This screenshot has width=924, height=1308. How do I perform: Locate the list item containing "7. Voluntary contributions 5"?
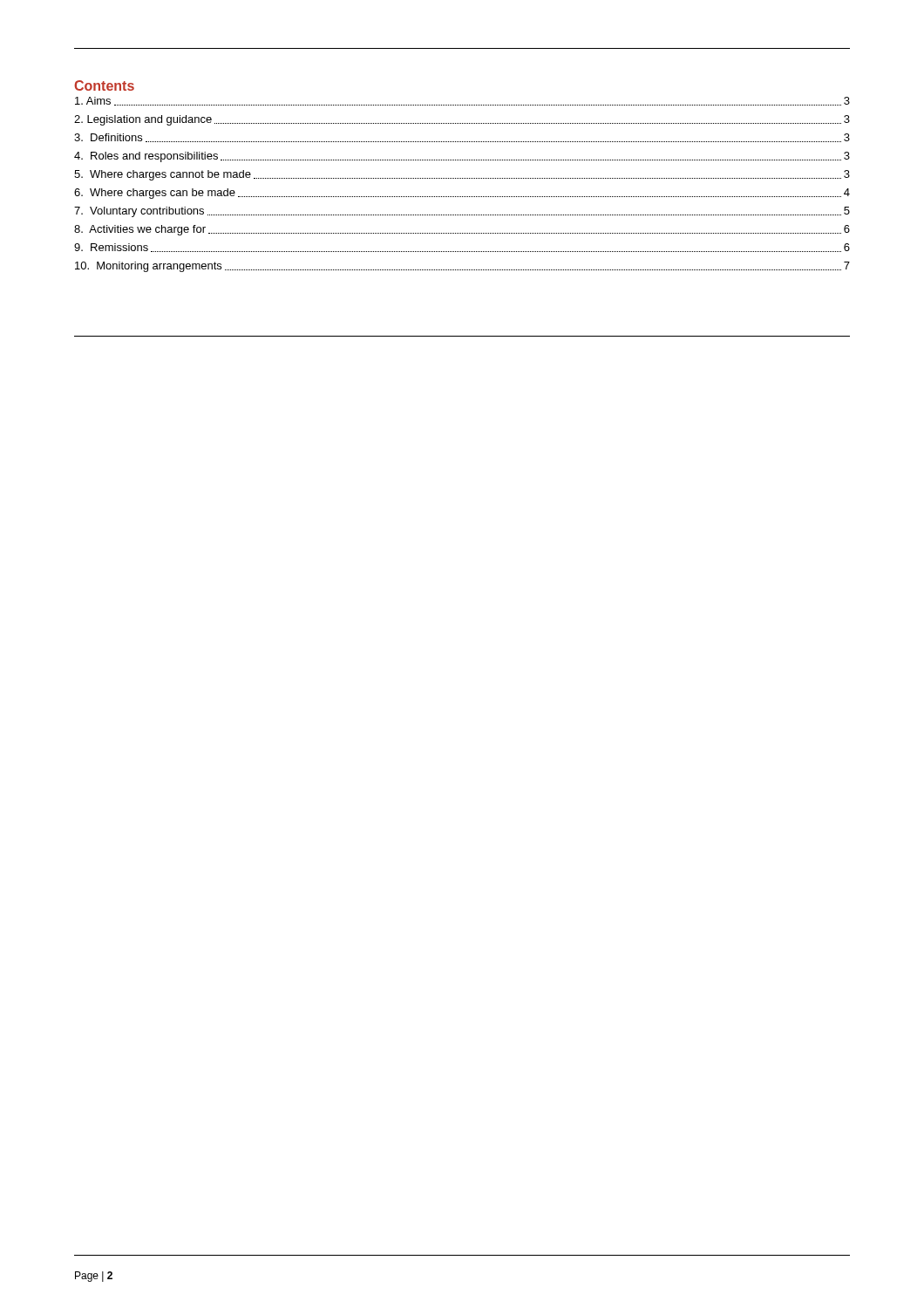pos(462,211)
